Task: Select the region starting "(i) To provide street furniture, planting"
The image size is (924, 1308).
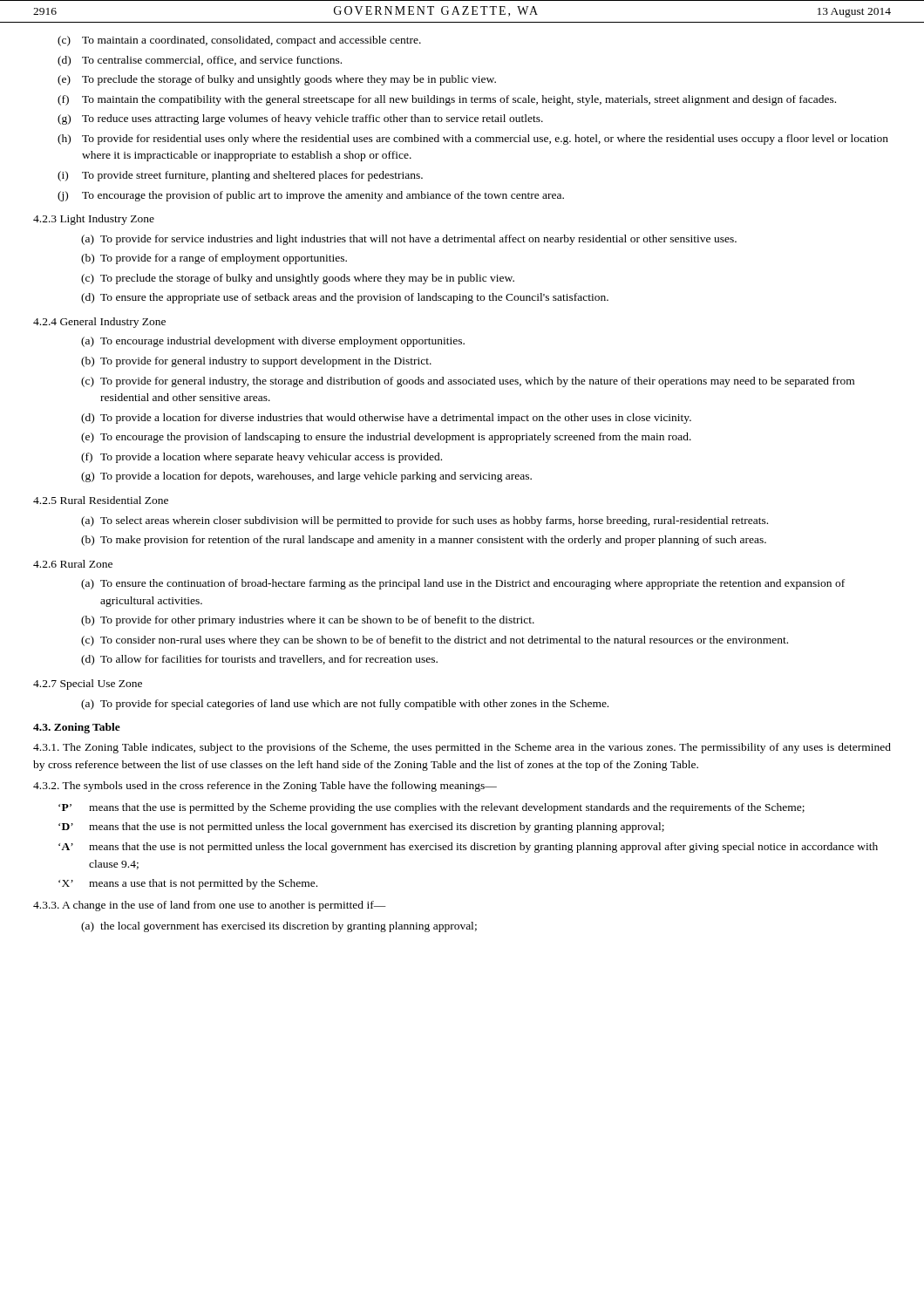Action: click(240, 176)
